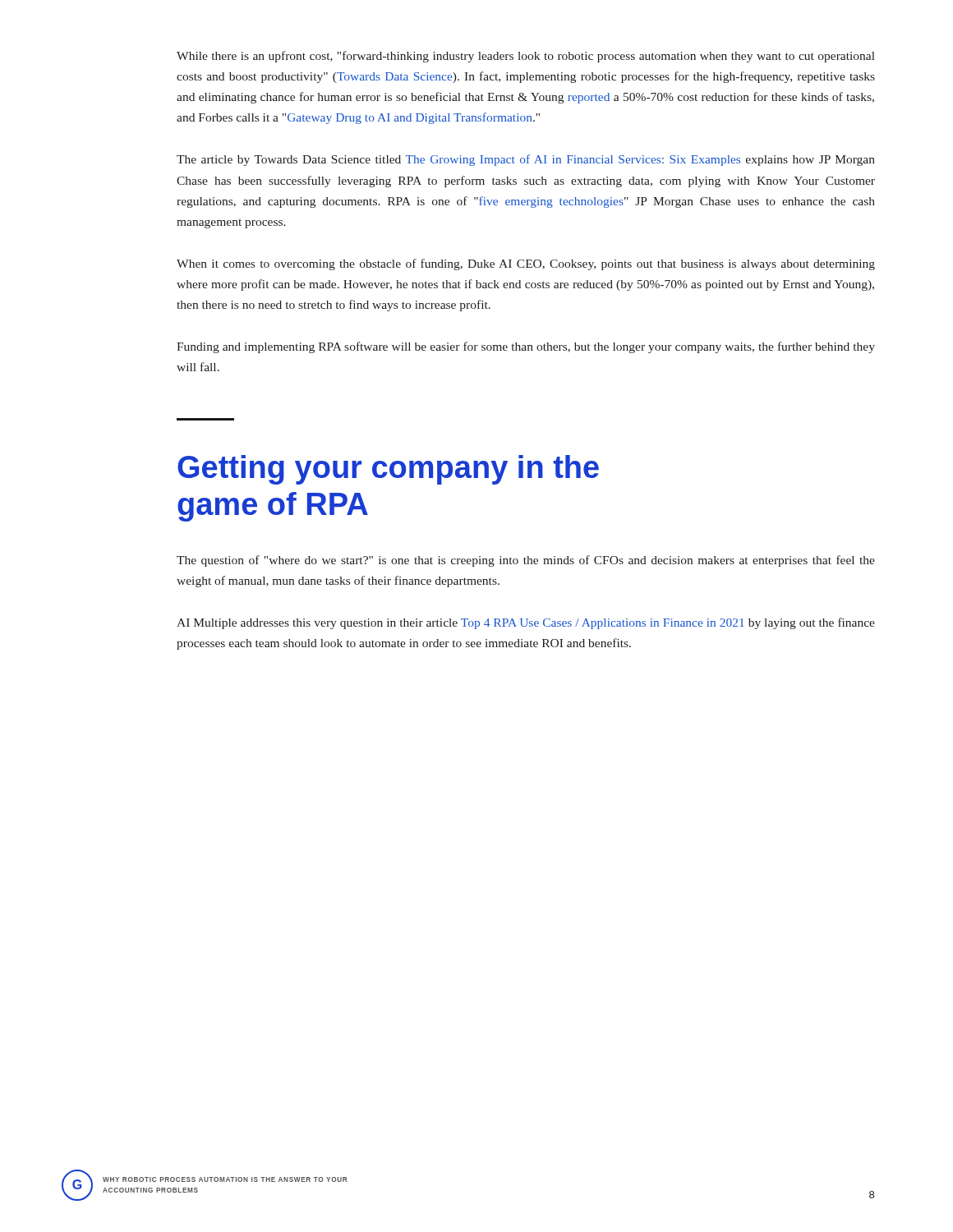Select the text starting "While there is an upfront cost,"
The width and height of the screenshot is (953, 1232).
(526, 86)
